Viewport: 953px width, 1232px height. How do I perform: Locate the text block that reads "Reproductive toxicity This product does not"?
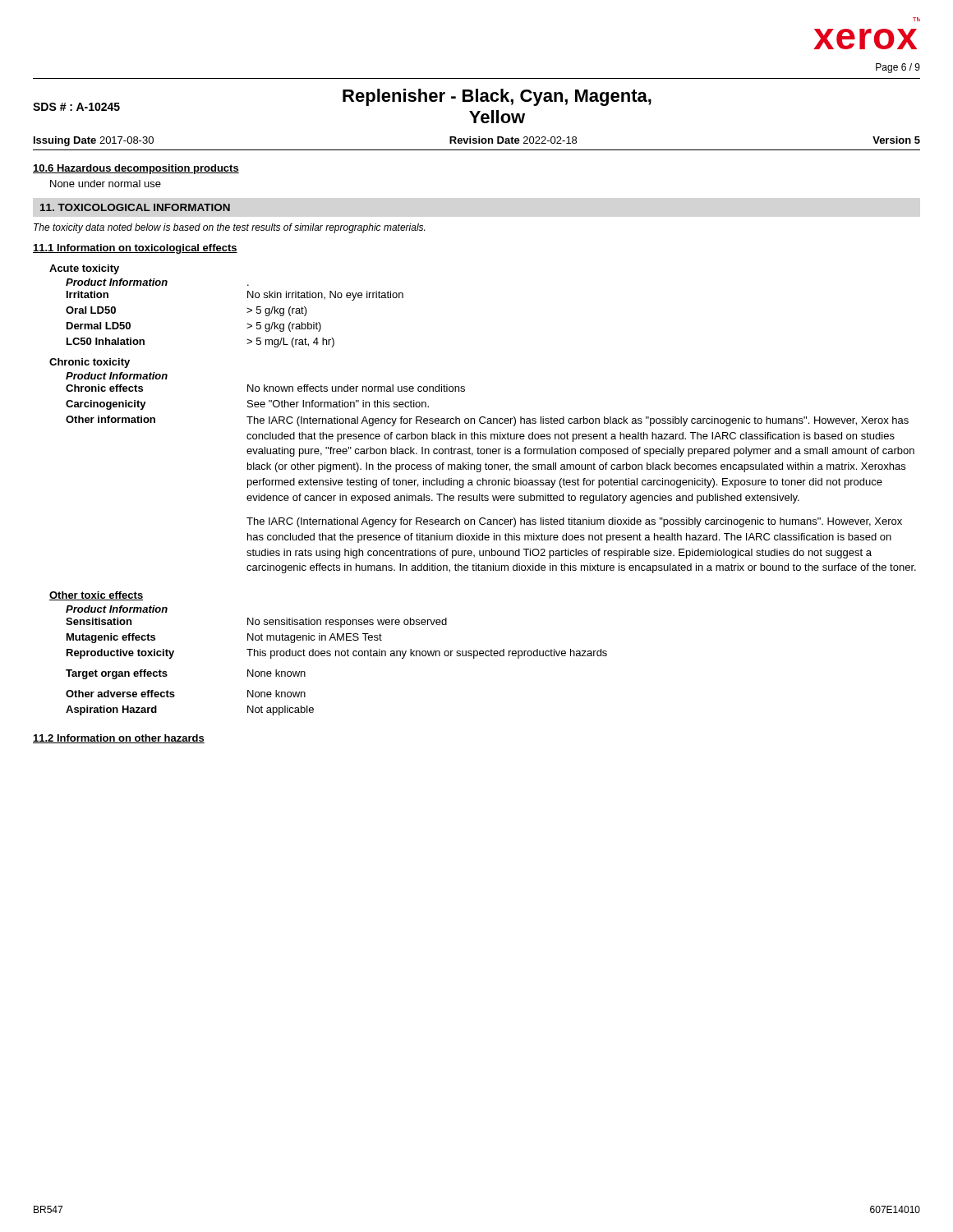tap(476, 653)
